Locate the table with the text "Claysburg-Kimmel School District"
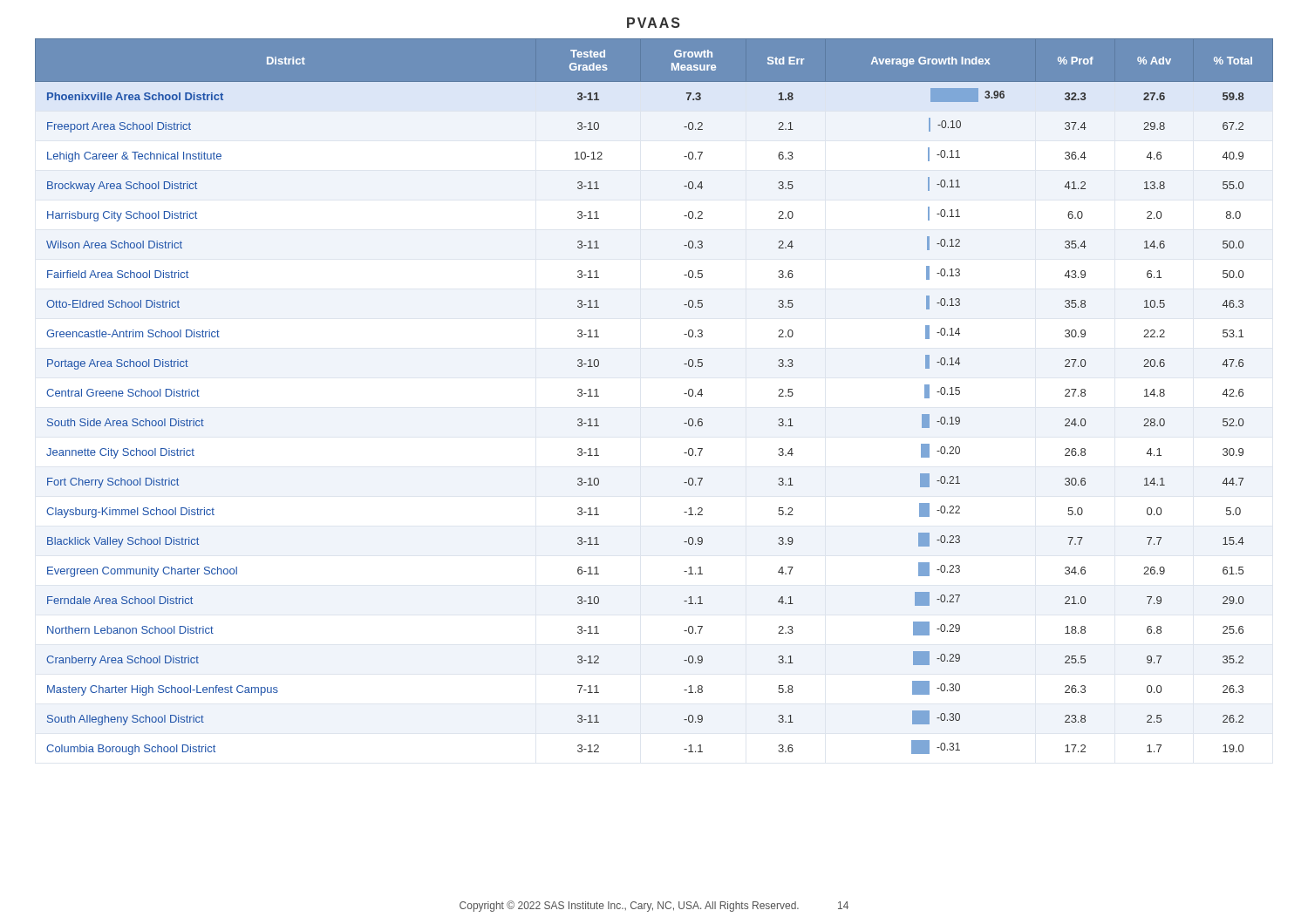This screenshot has width=1308, height=924. 654,401
